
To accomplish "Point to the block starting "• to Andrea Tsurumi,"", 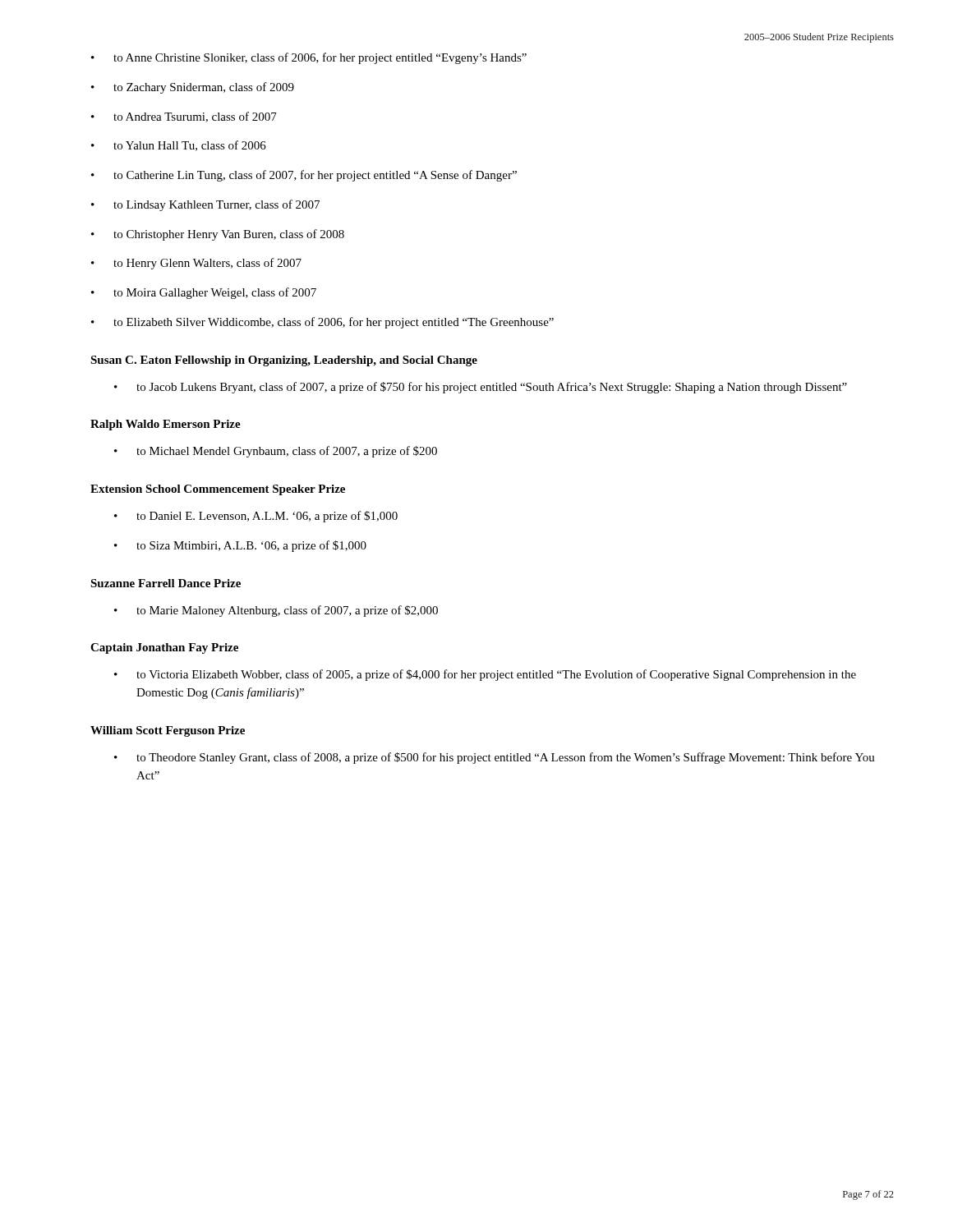I will [183, 117].
